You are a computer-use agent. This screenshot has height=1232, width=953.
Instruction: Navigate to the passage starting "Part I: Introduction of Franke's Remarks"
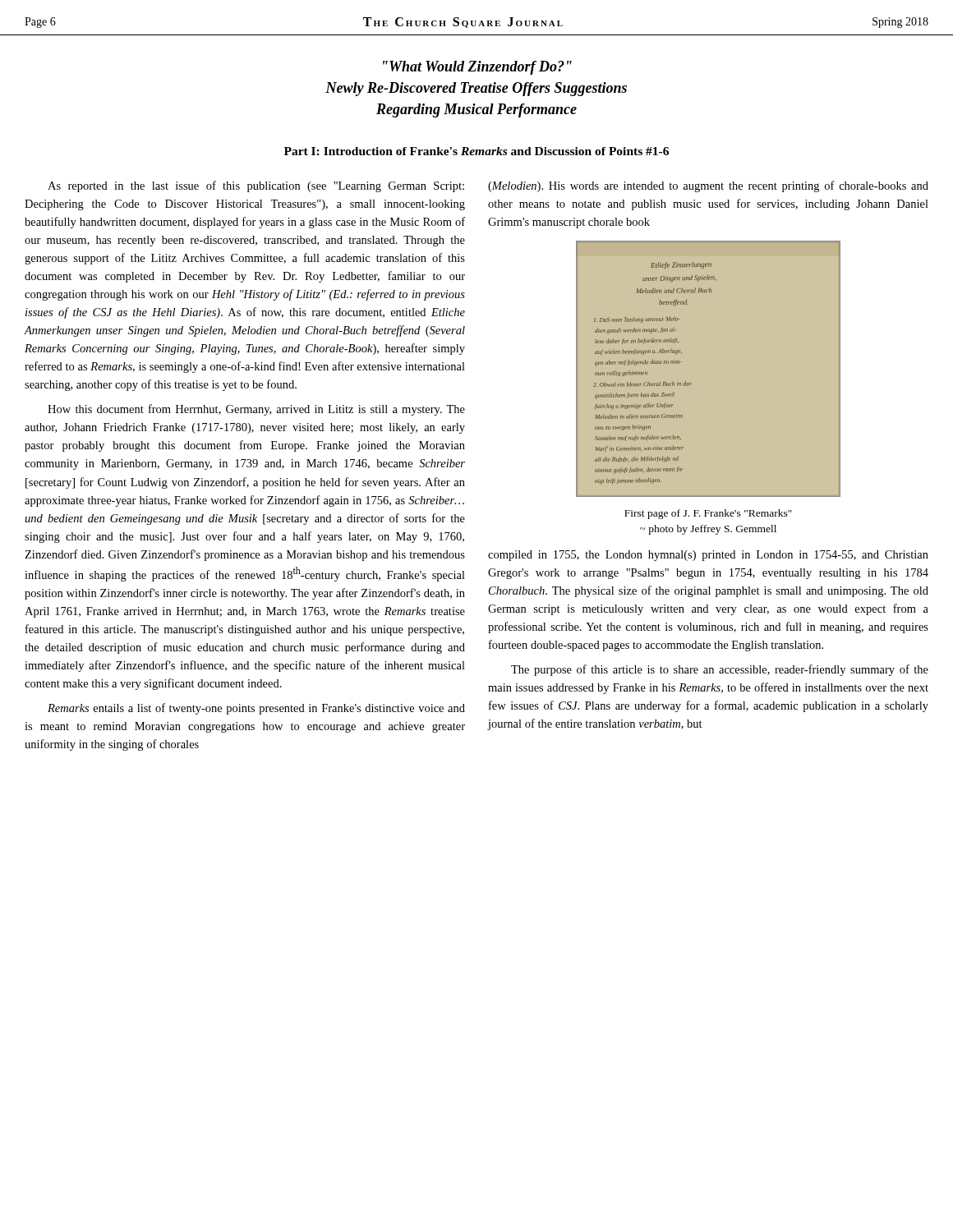(476, 151)
